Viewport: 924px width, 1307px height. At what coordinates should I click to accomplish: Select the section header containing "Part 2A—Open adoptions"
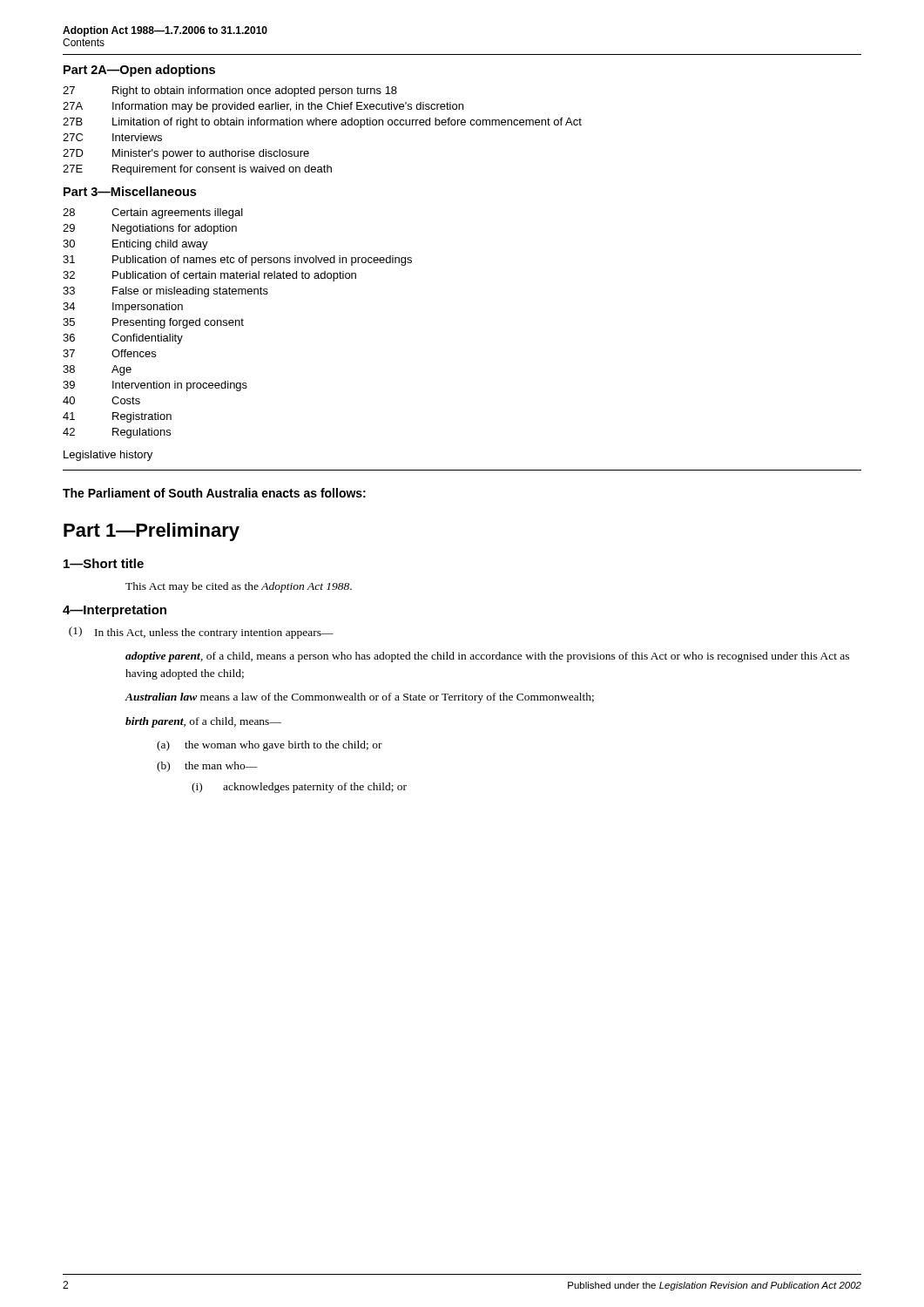pos(139,70)
